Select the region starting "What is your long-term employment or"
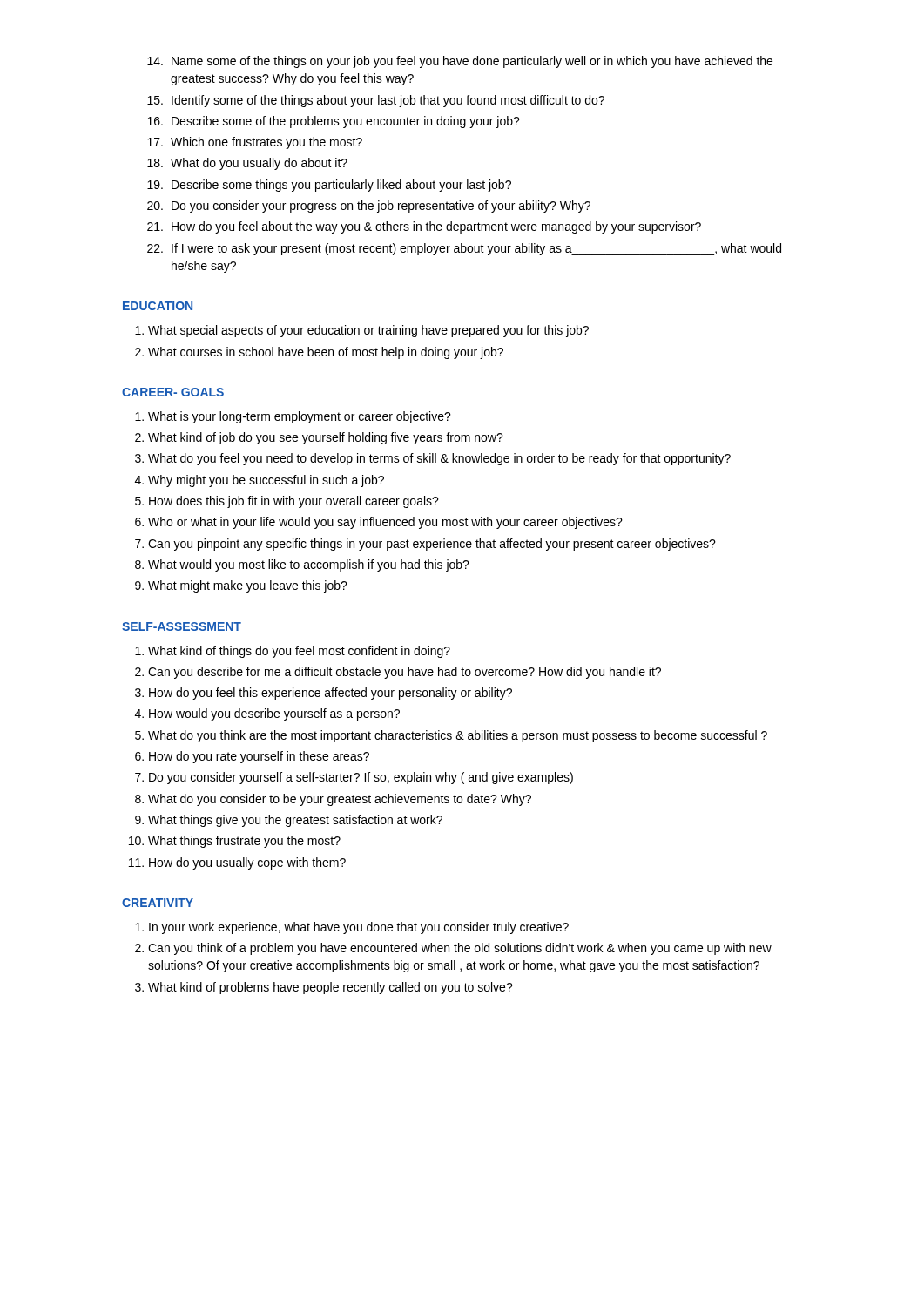This screenshot has height=1307, width=924. [x=293, y=417]
